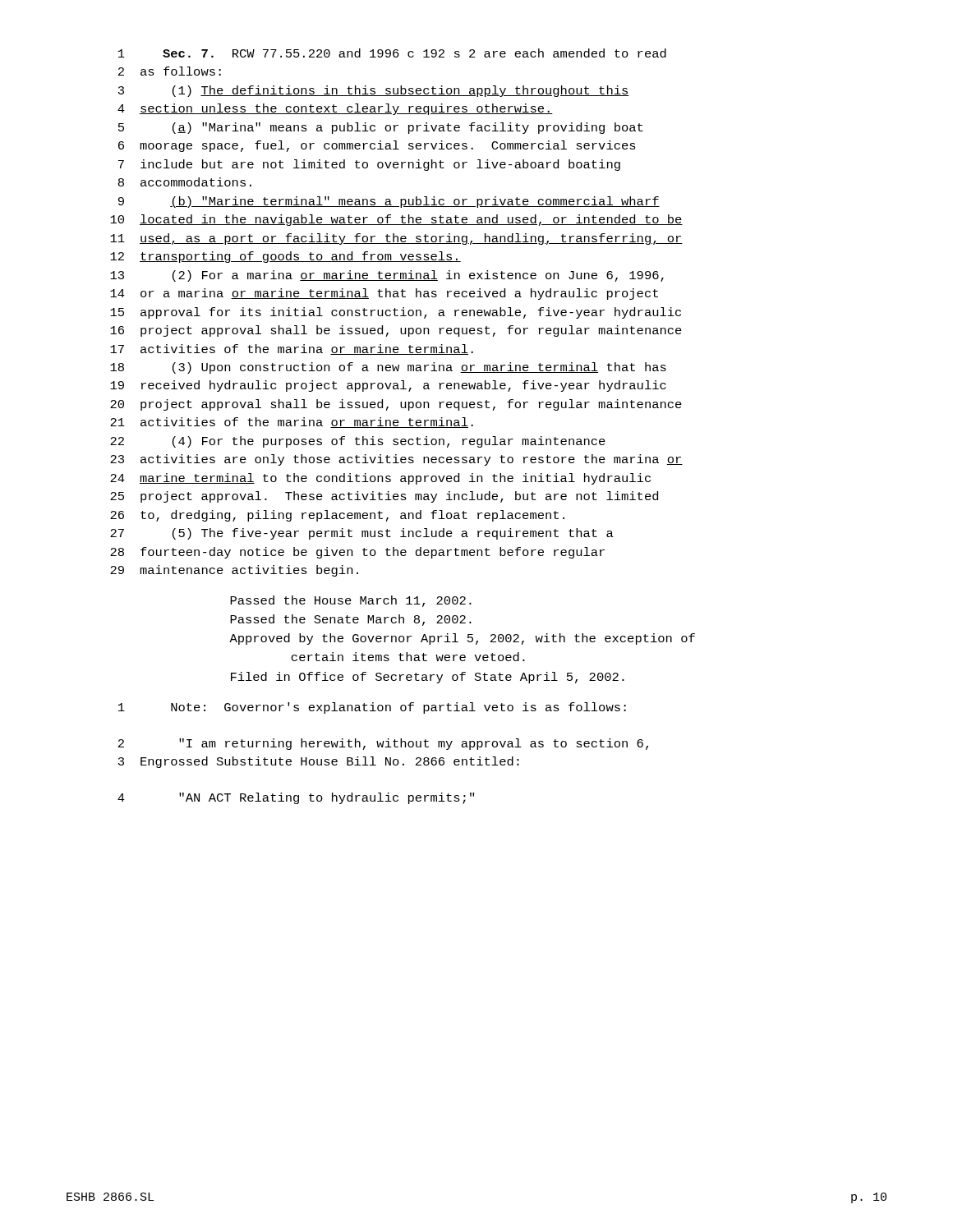Find the block on this page that starts "13 (2) For a marina or marine"
The width and height of the screenshot is (953, 1232).
click(x=489, y=276)
